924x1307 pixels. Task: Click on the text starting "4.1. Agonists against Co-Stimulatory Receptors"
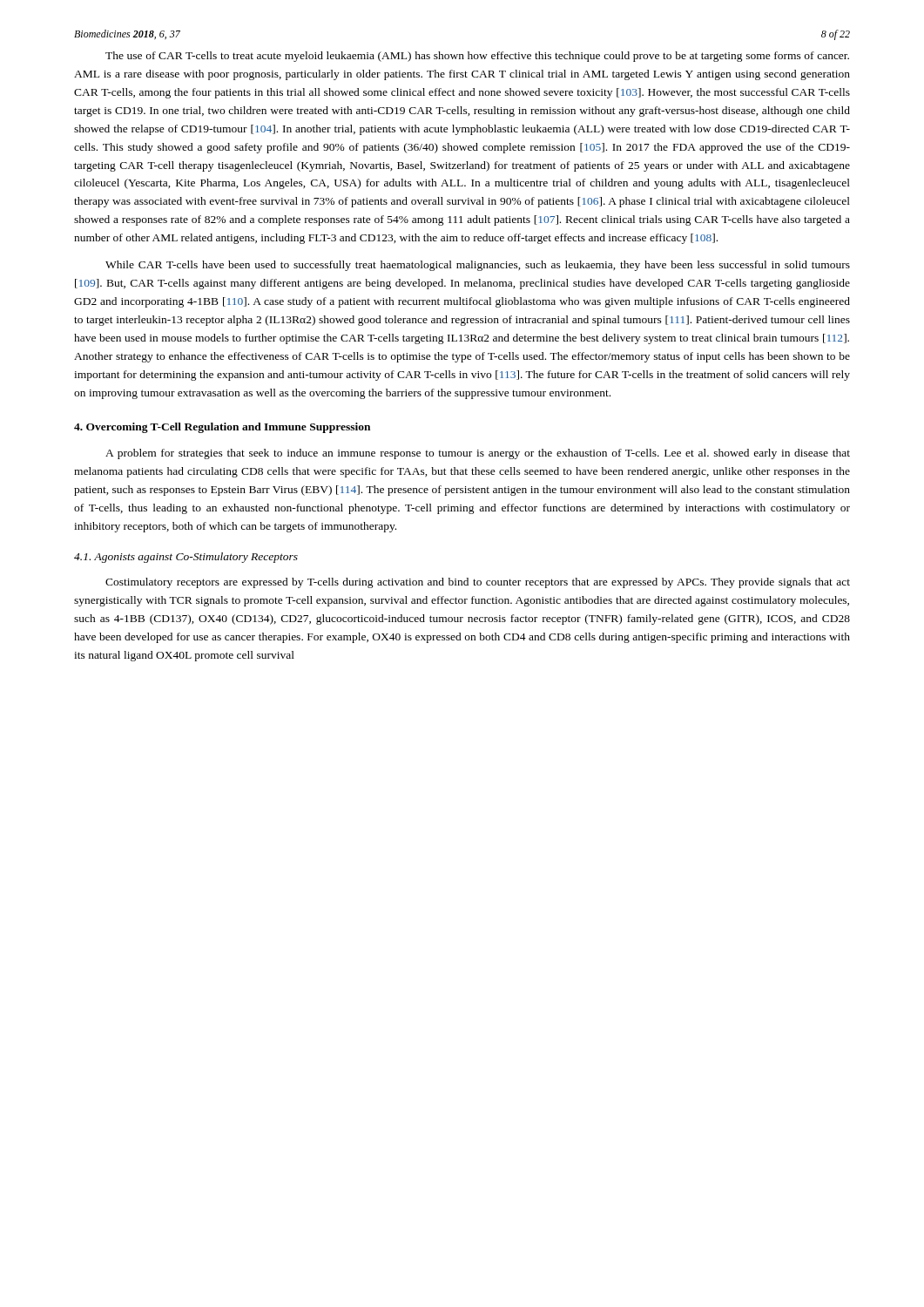186,558
